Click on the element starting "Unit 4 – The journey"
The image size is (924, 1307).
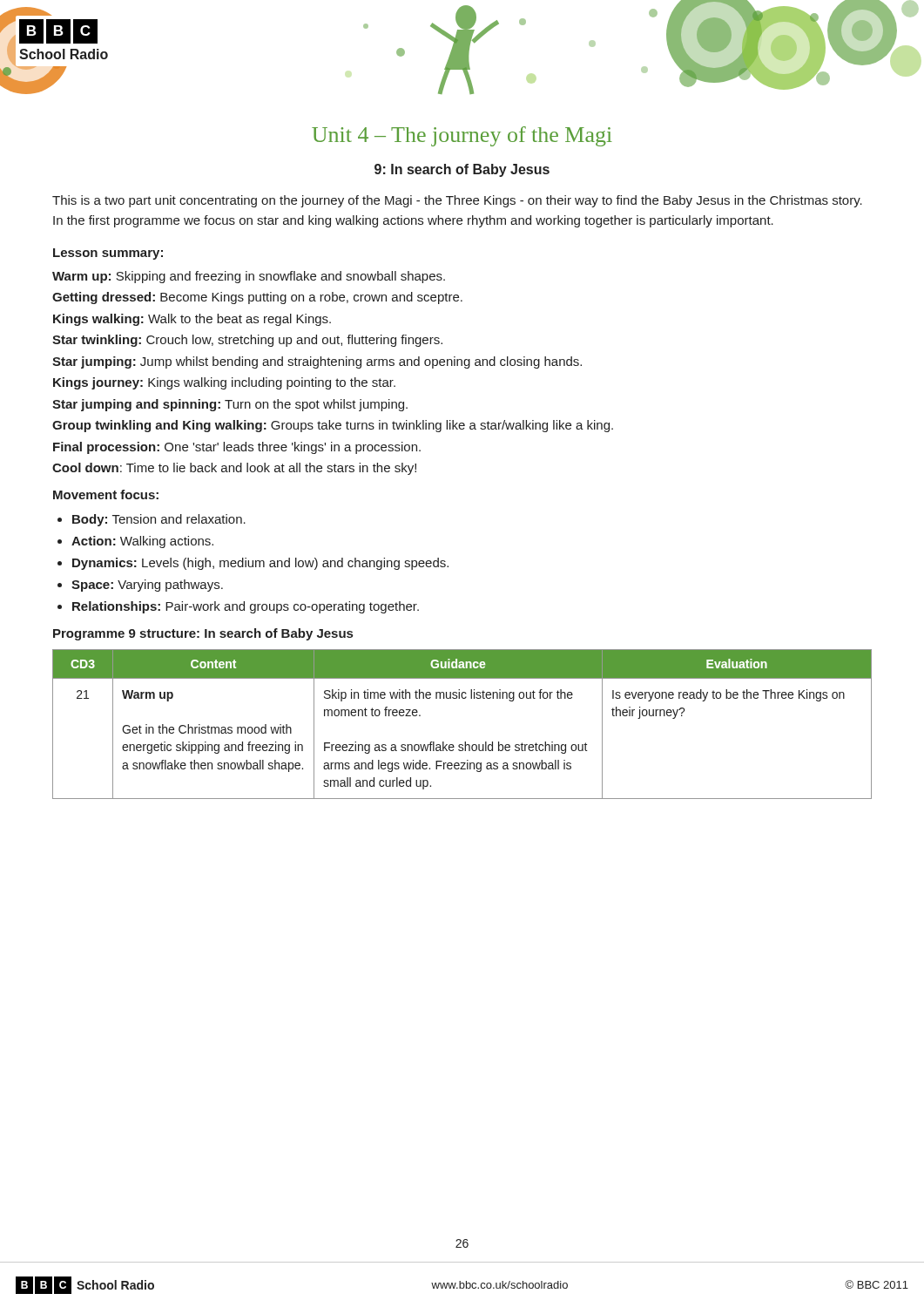462,135
